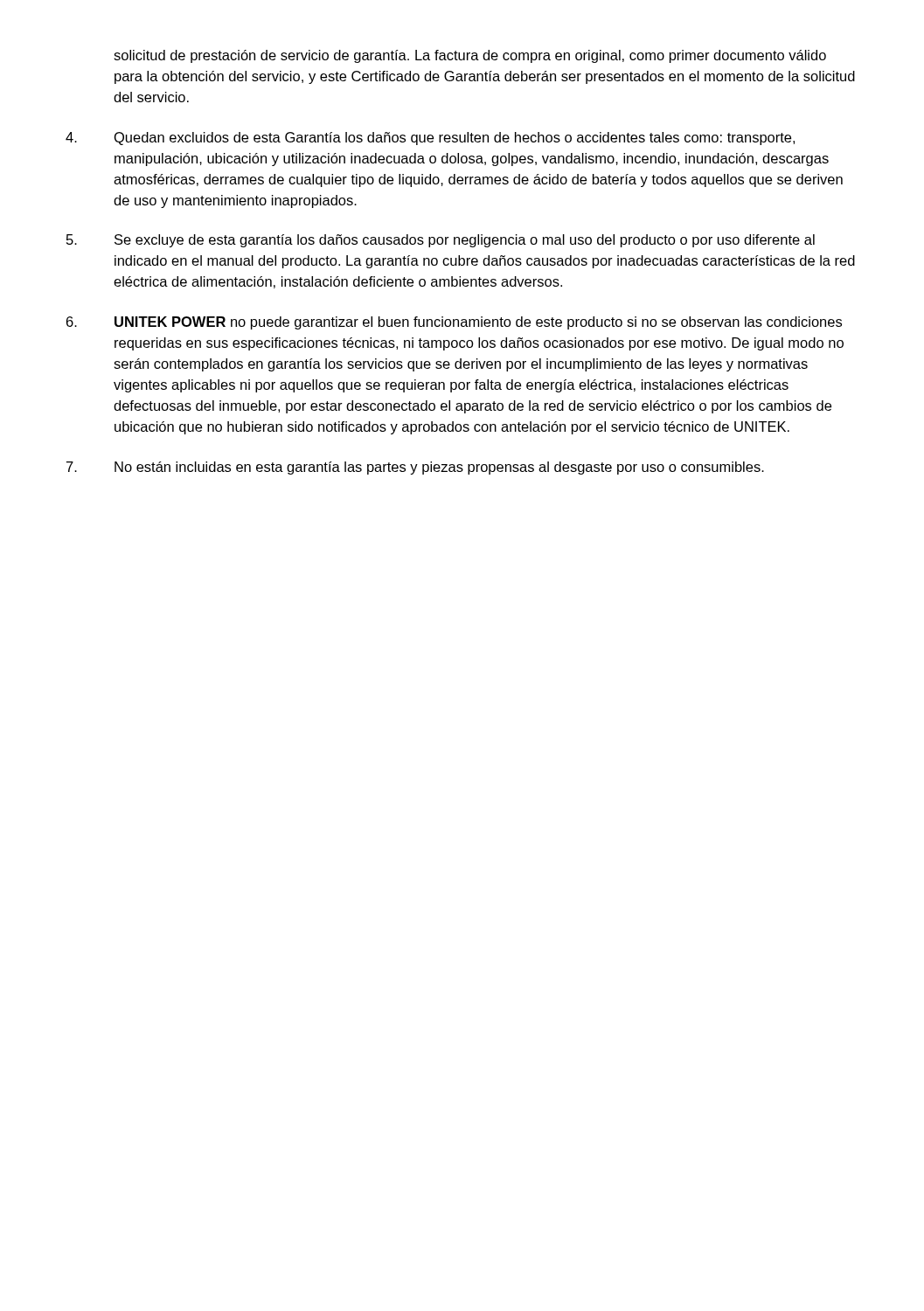Find the list item that reads "7. No están incluidas en"
Screen dimensions: 1311x924
tap(462, 467)
